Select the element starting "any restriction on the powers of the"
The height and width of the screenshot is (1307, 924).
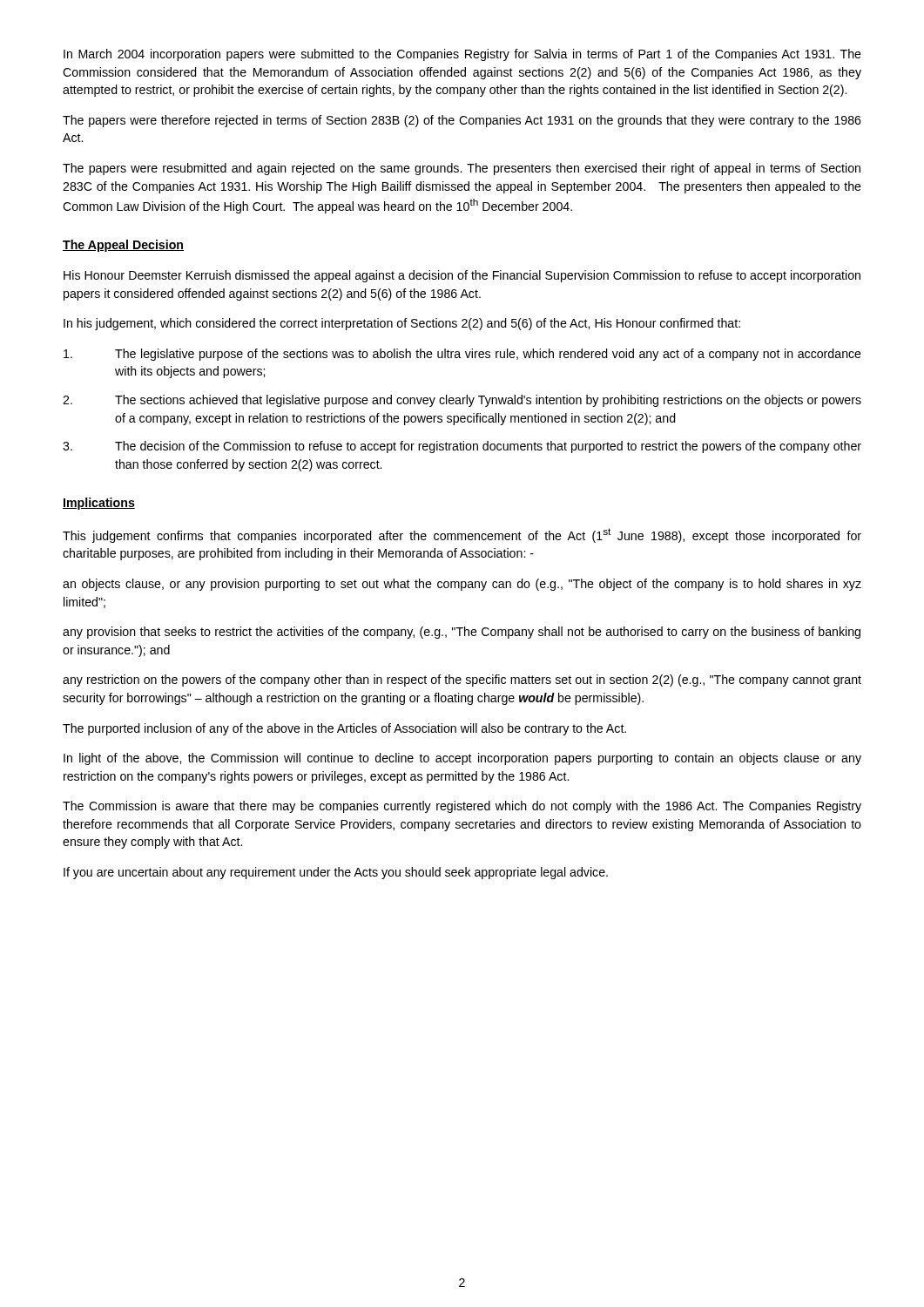click(x=462, y=689)
